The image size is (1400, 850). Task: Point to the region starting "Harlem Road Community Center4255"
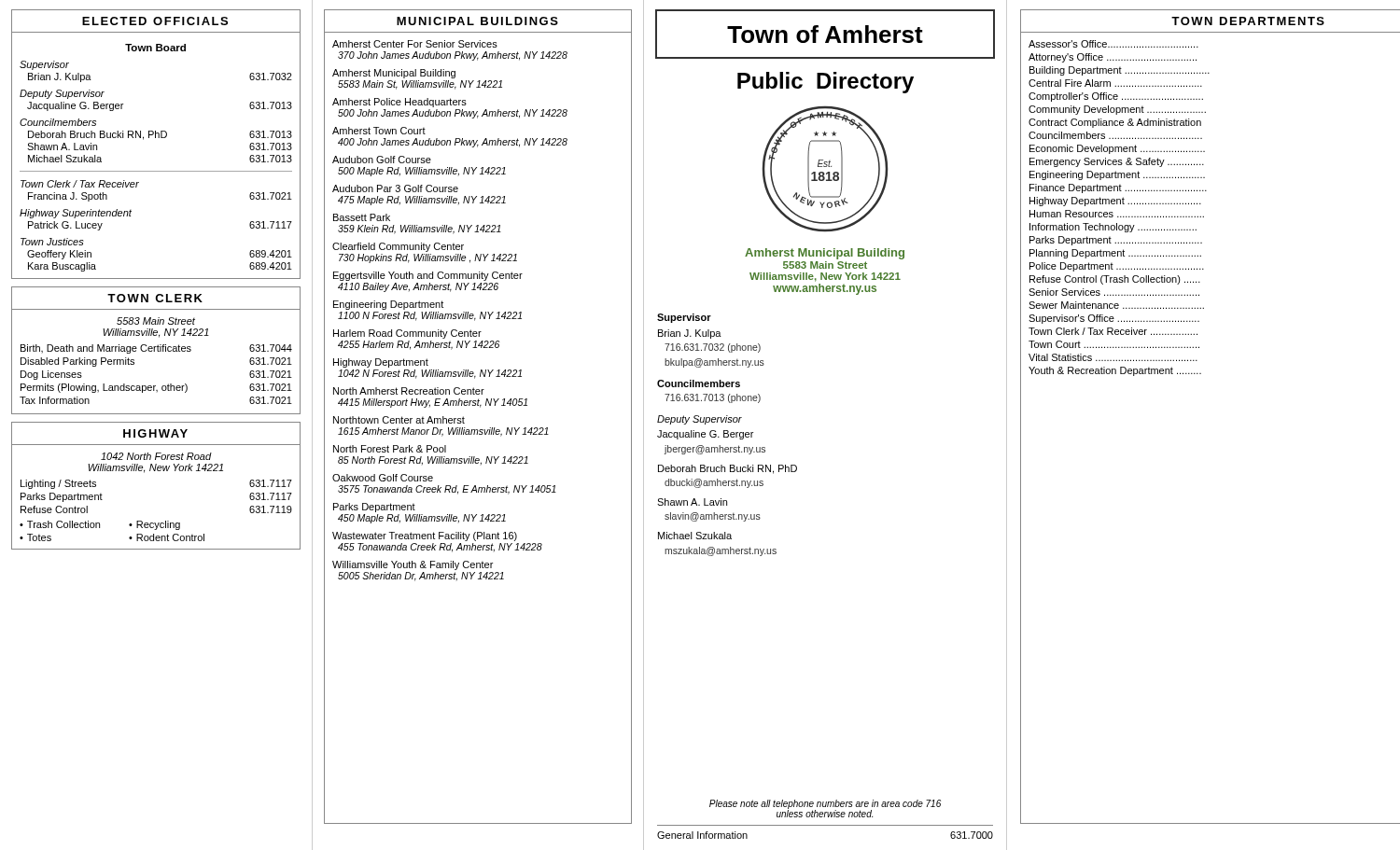tap(416, 339)
